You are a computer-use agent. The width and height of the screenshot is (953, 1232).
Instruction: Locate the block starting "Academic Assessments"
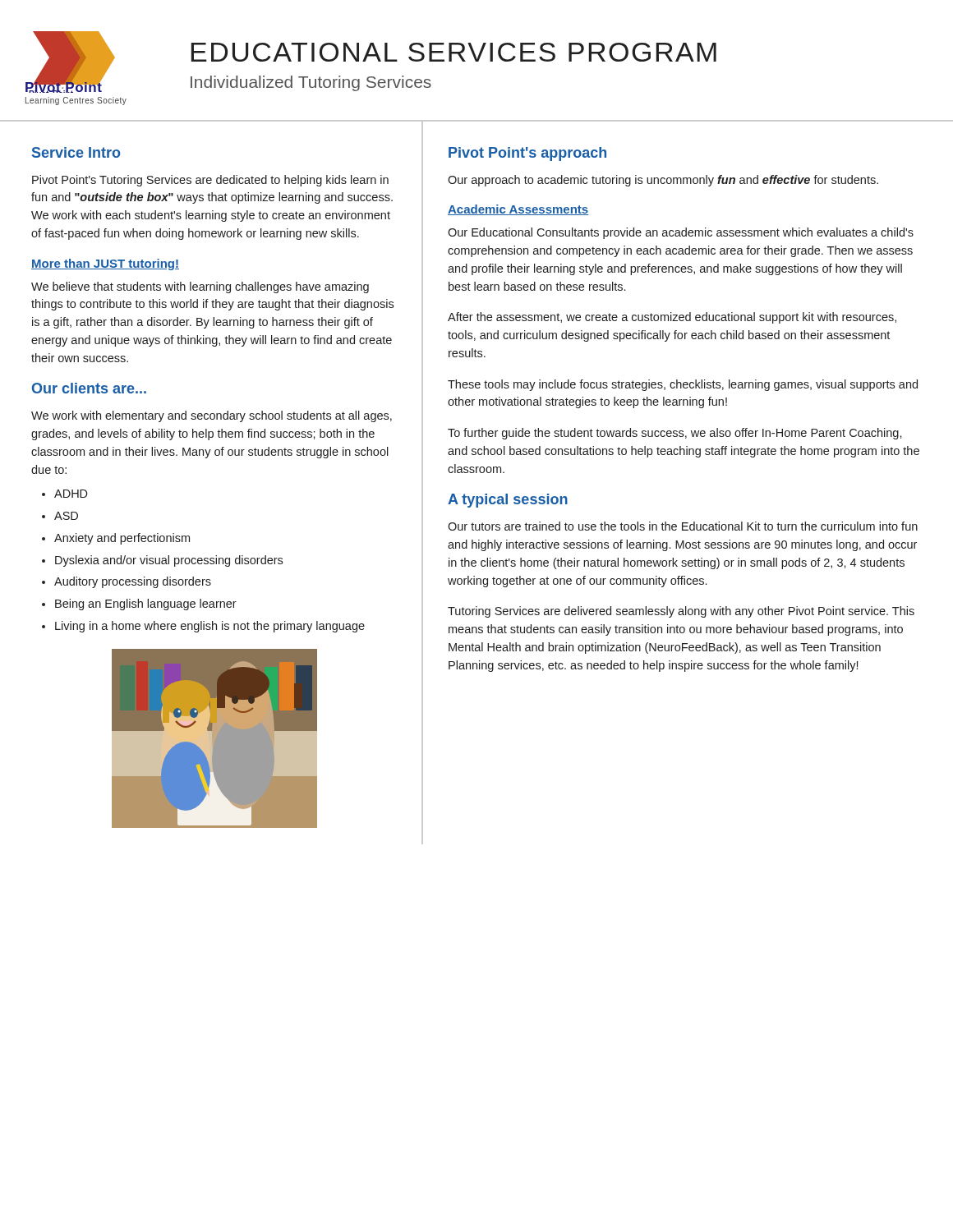518,209
